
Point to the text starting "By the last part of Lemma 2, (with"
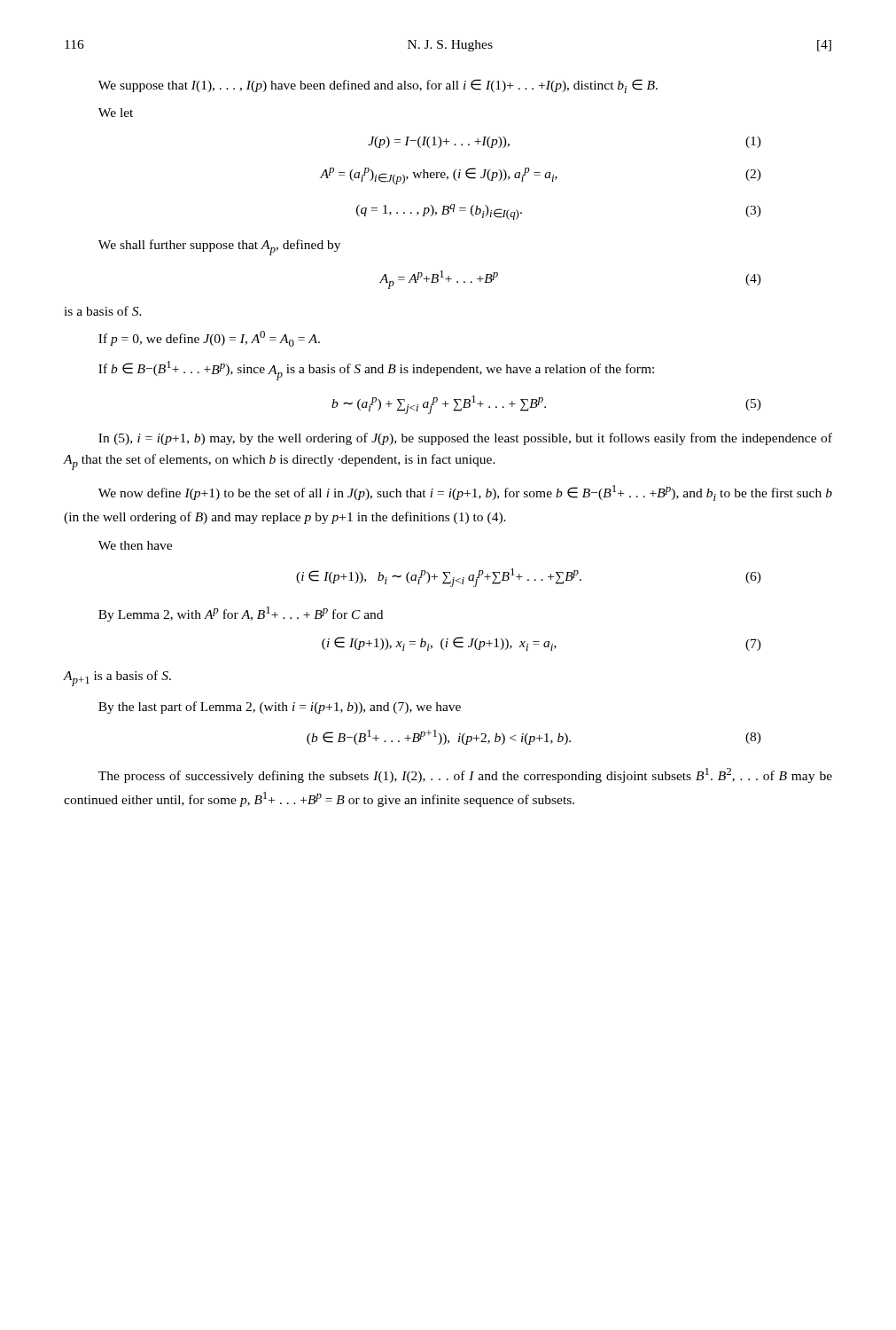(280, 706)
